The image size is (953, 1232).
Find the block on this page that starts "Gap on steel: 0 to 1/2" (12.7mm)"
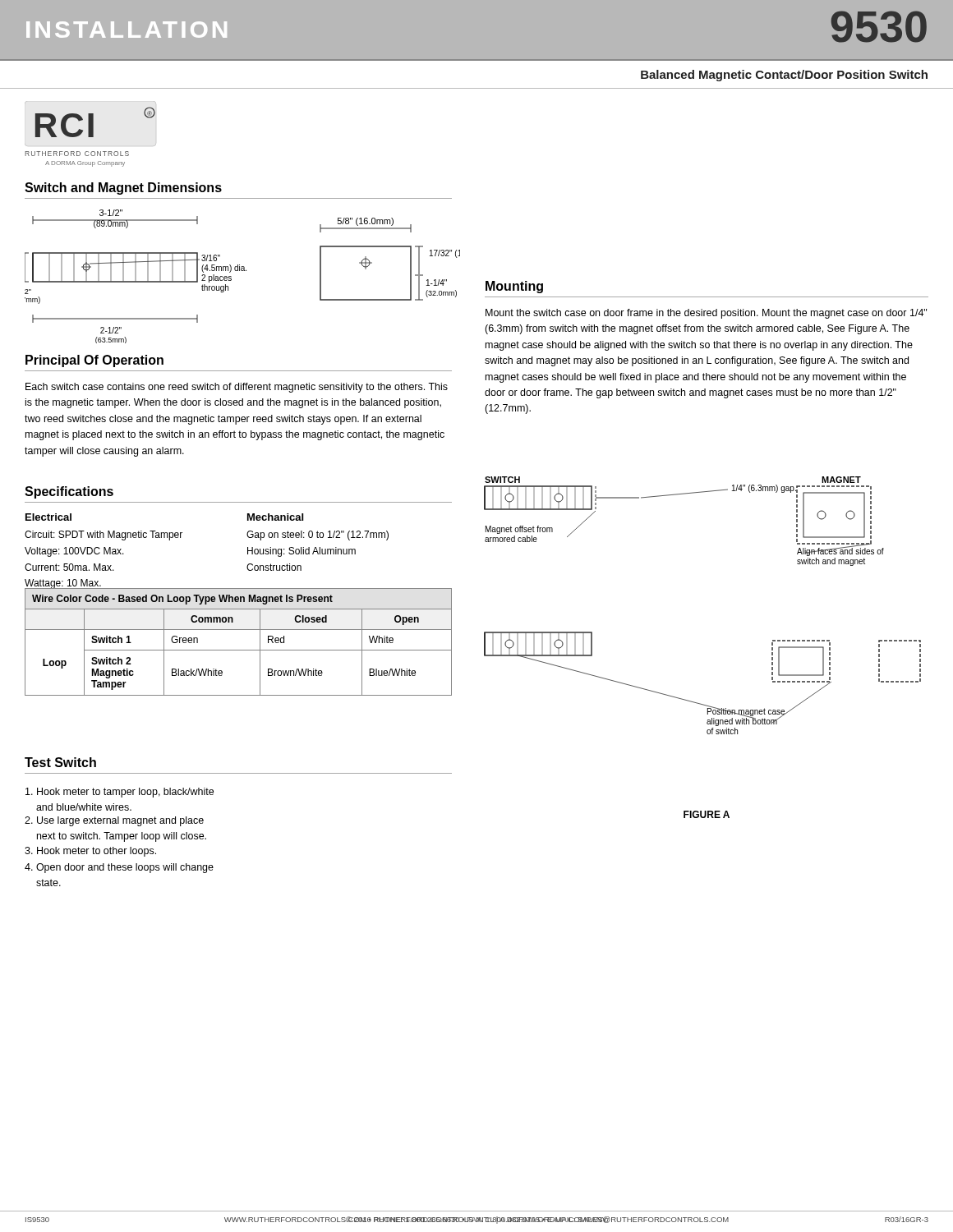click(x=318, y=551)
